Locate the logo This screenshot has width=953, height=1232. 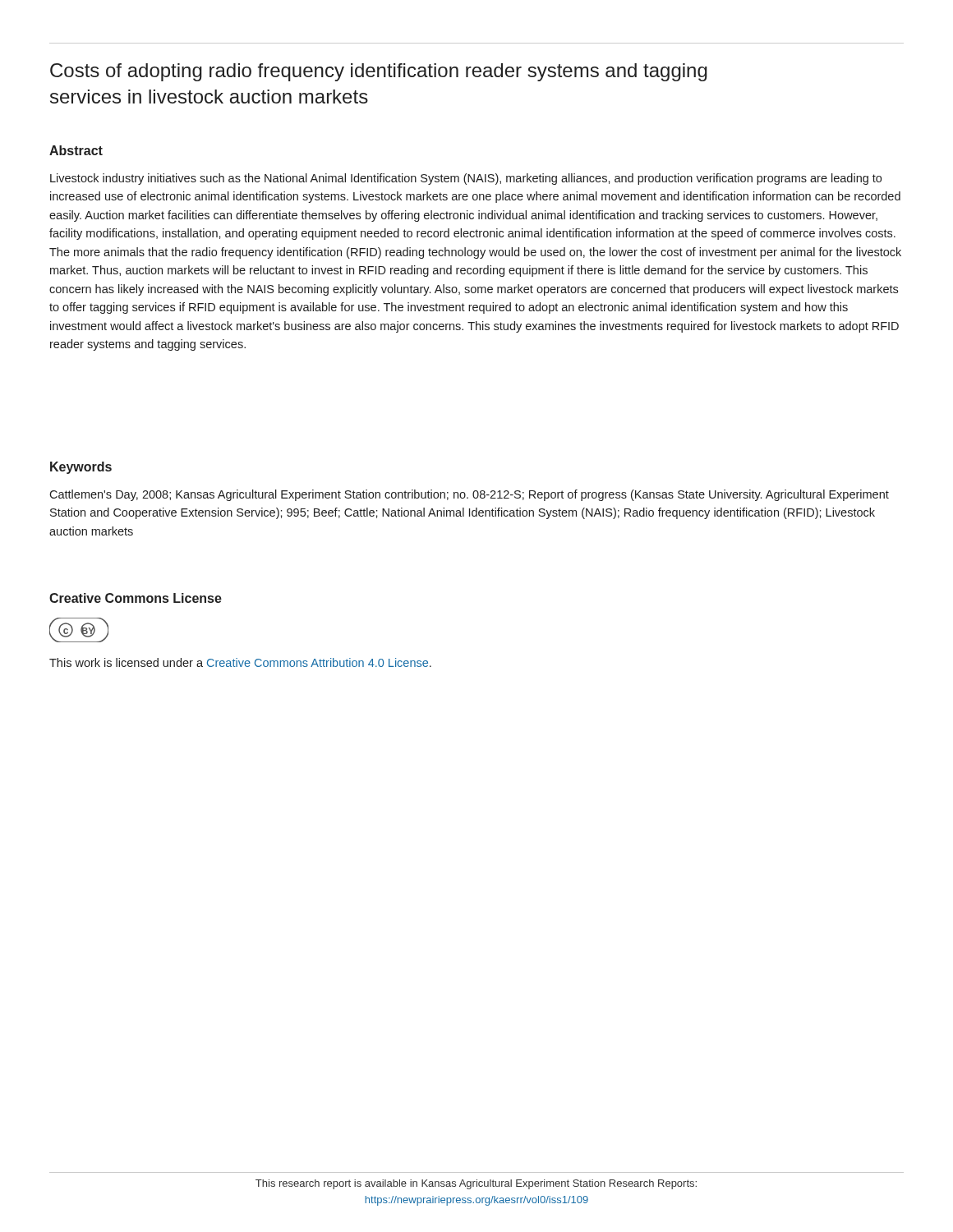tap(79, 632)
